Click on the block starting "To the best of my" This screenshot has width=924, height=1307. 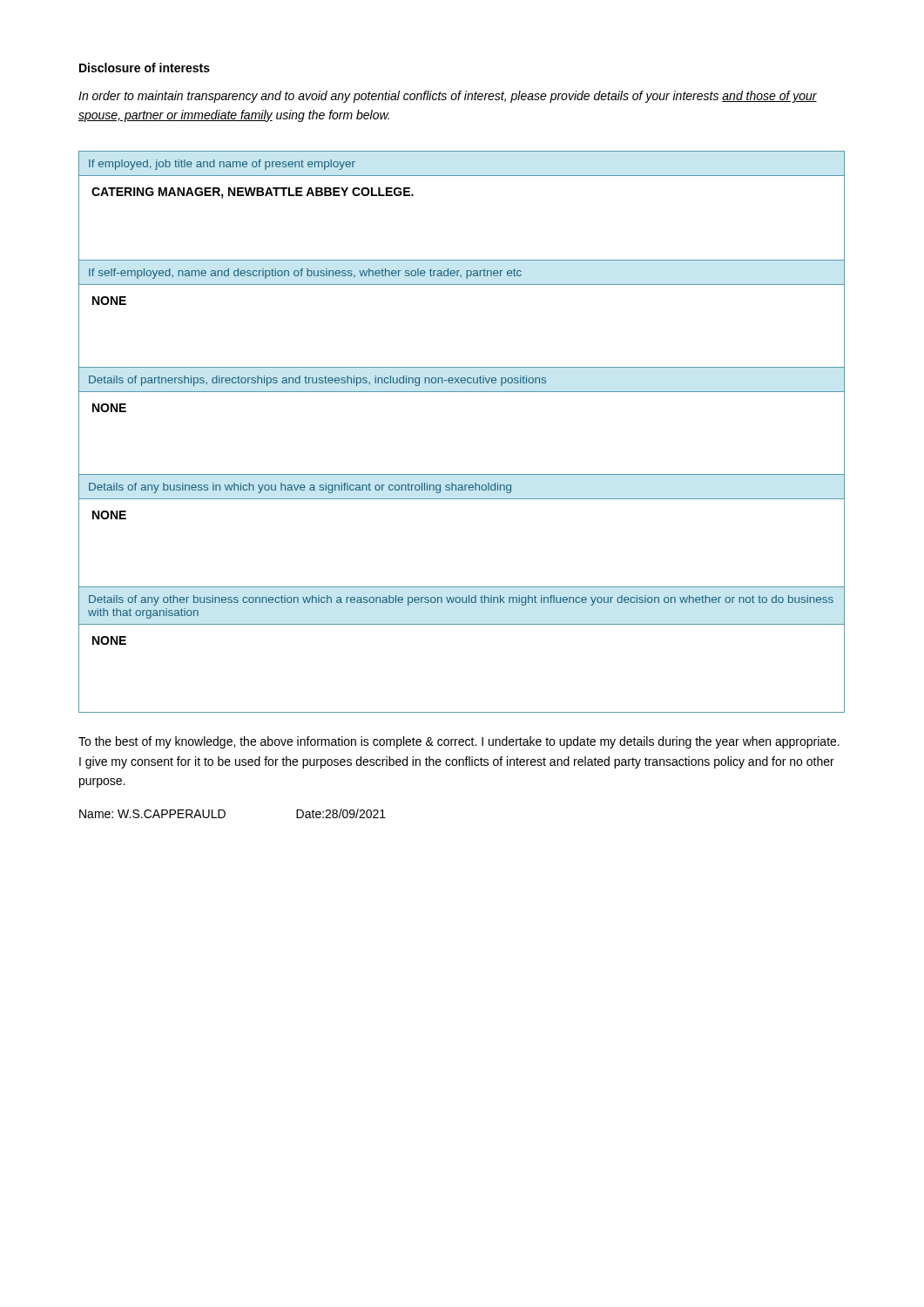(x=459, y=761)
